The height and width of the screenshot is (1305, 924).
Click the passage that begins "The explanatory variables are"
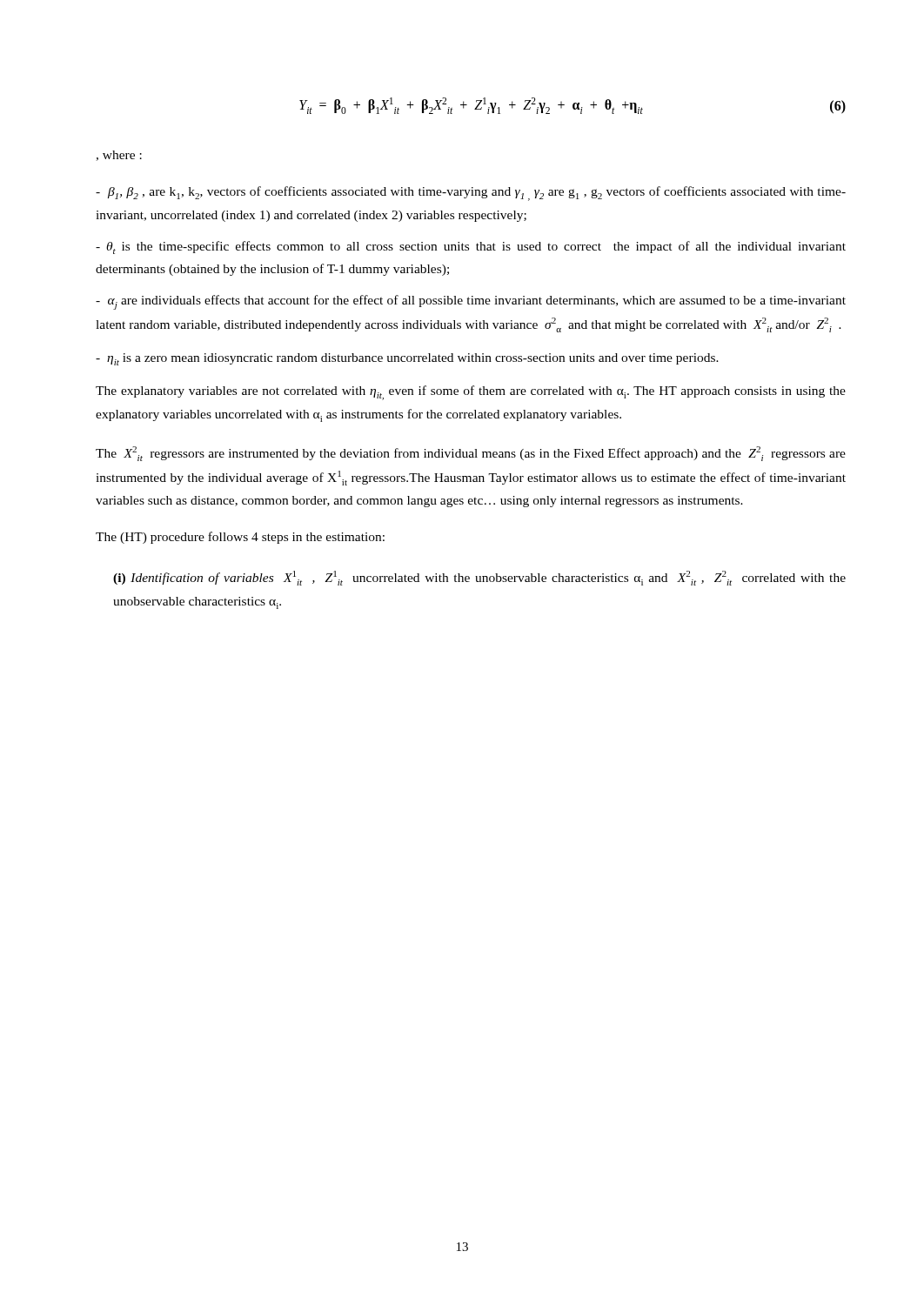[x=471, y=403]
